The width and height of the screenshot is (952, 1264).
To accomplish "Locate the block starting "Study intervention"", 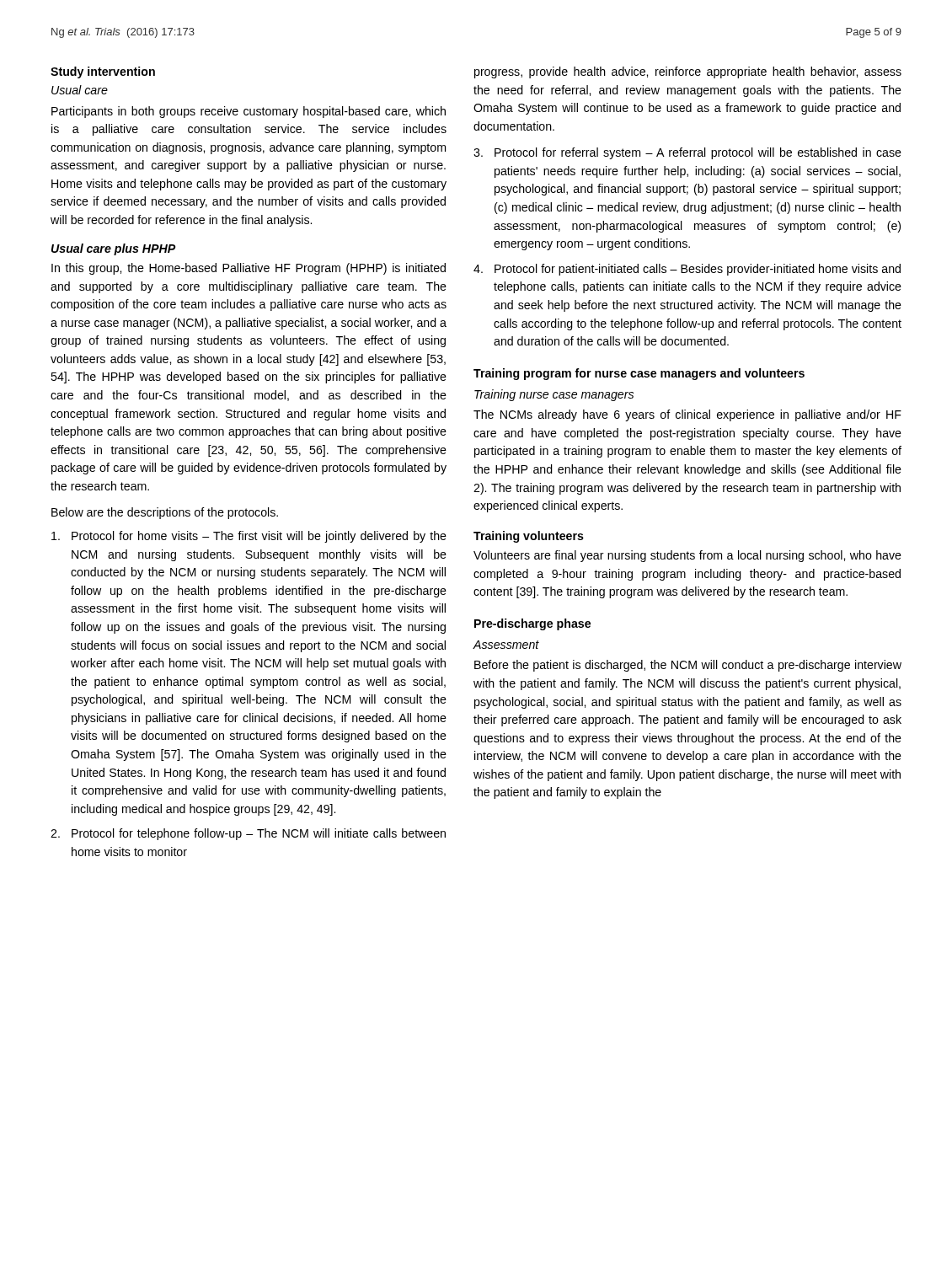I will pos(103,72).
